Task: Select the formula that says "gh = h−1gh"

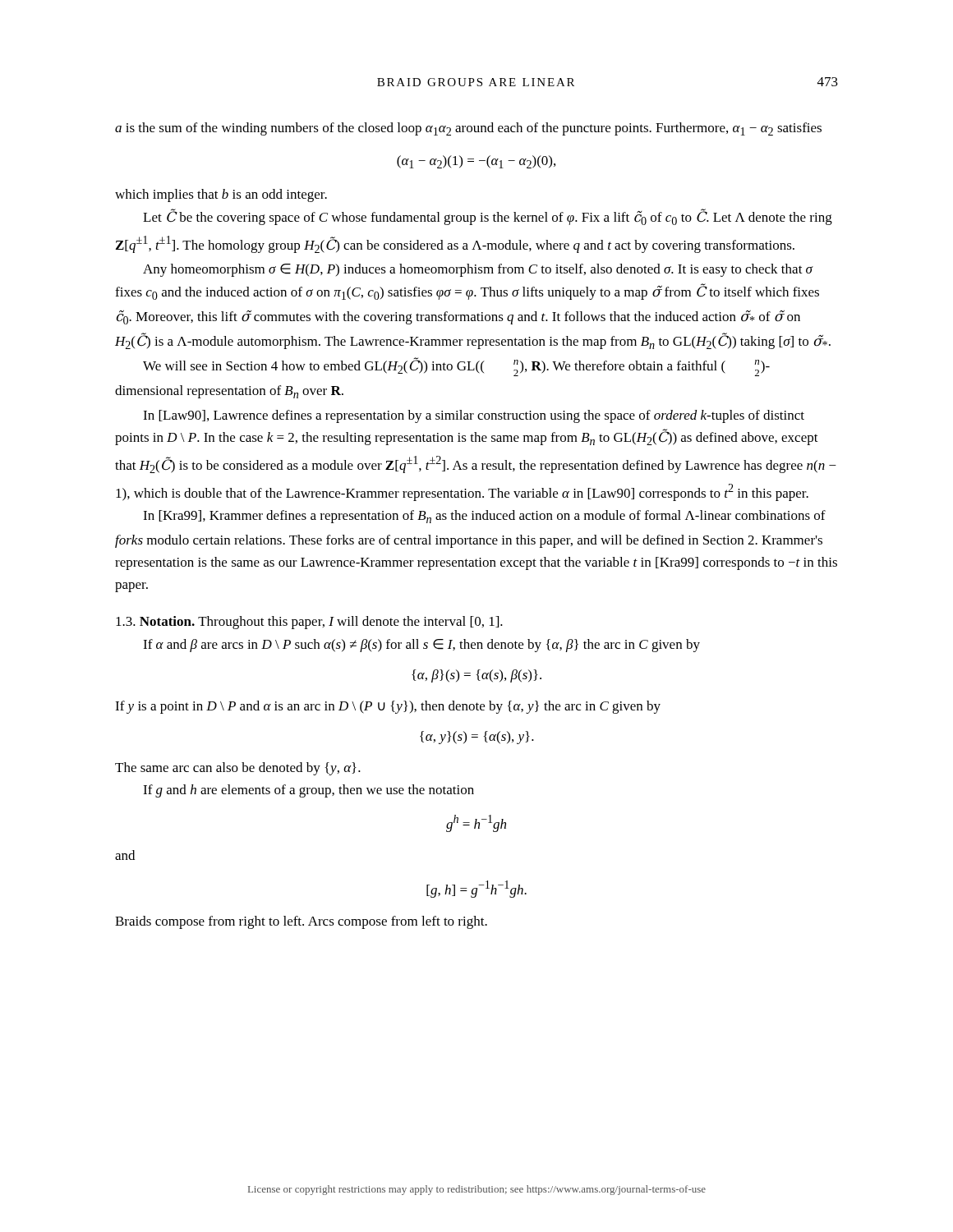Action: coord(476,823)
